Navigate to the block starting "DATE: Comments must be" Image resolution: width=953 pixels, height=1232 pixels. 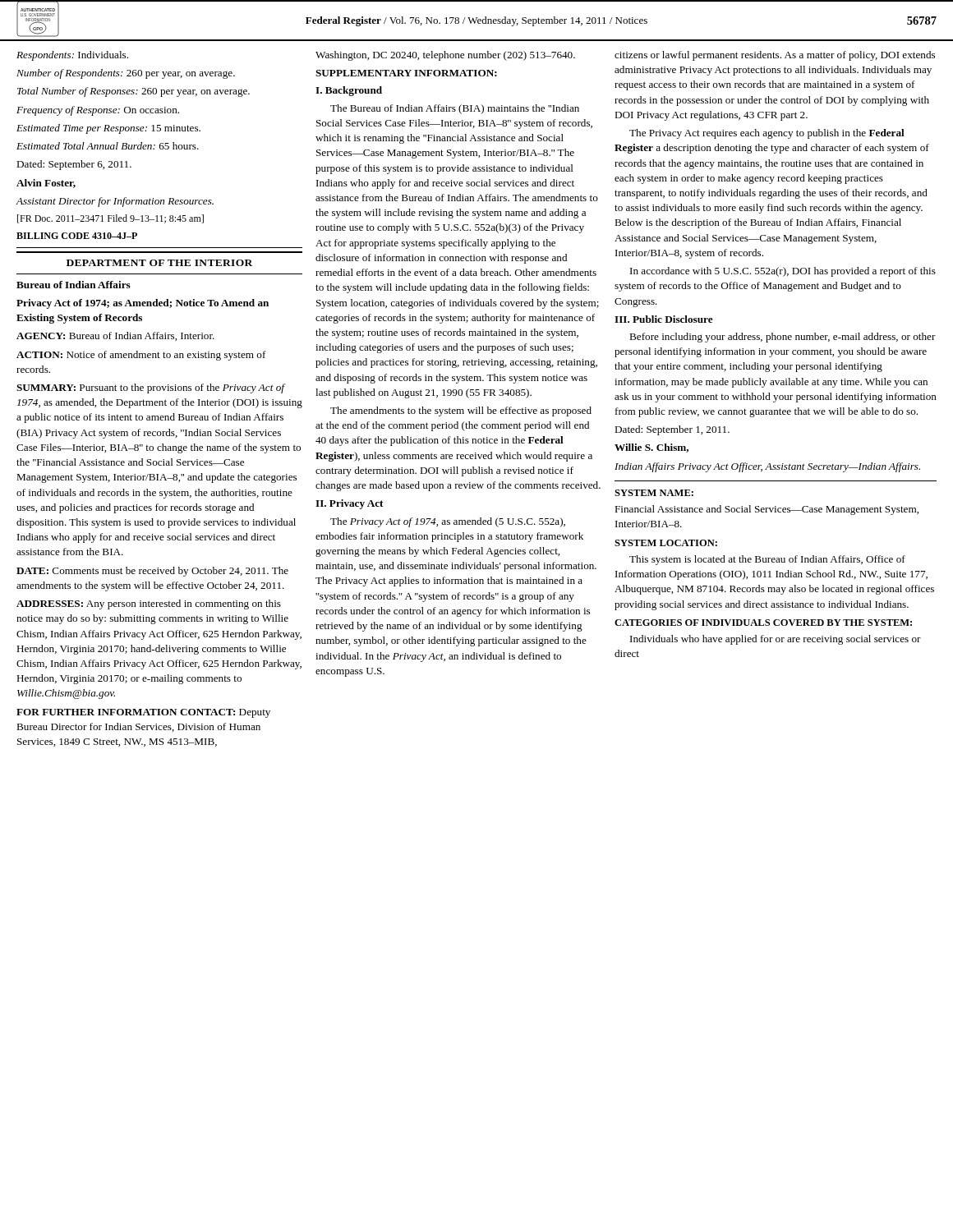click(x=159, y=578)
